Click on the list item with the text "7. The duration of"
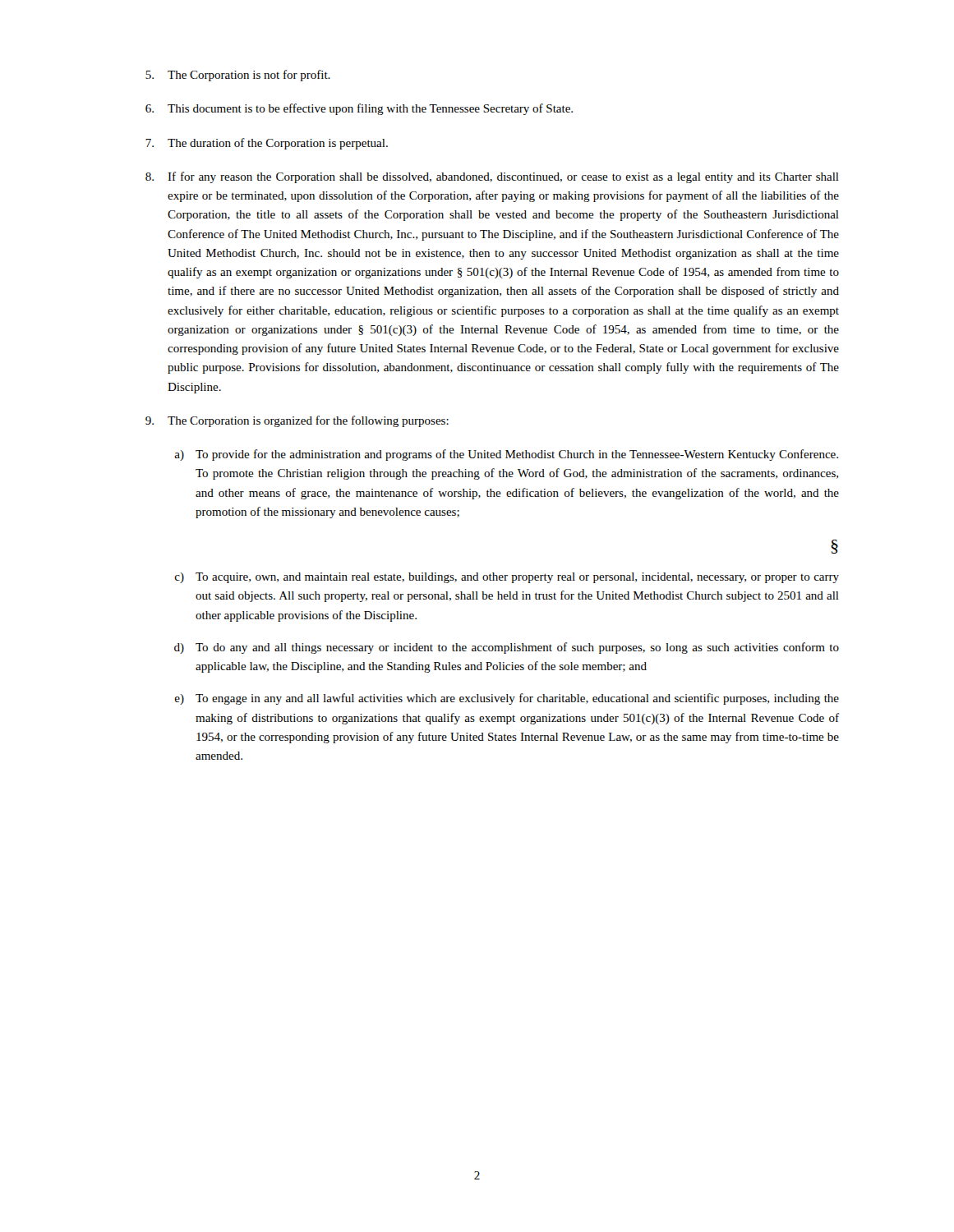The height and width of the screenshot is (1232, 954). pyautogui.click(x=267, y=144)
